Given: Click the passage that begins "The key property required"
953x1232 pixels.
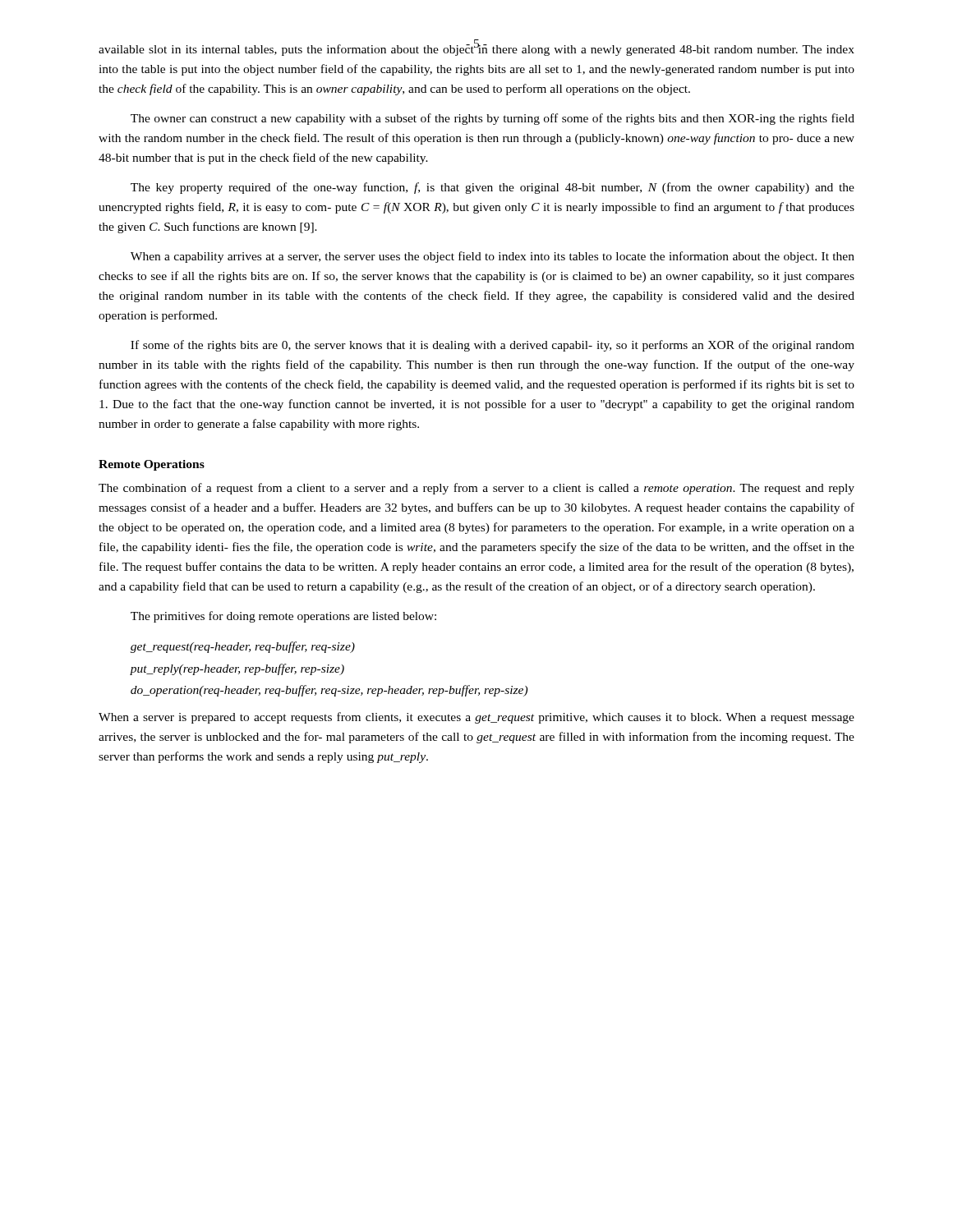Looking at the screenshot, I should (x=476, y=207).
